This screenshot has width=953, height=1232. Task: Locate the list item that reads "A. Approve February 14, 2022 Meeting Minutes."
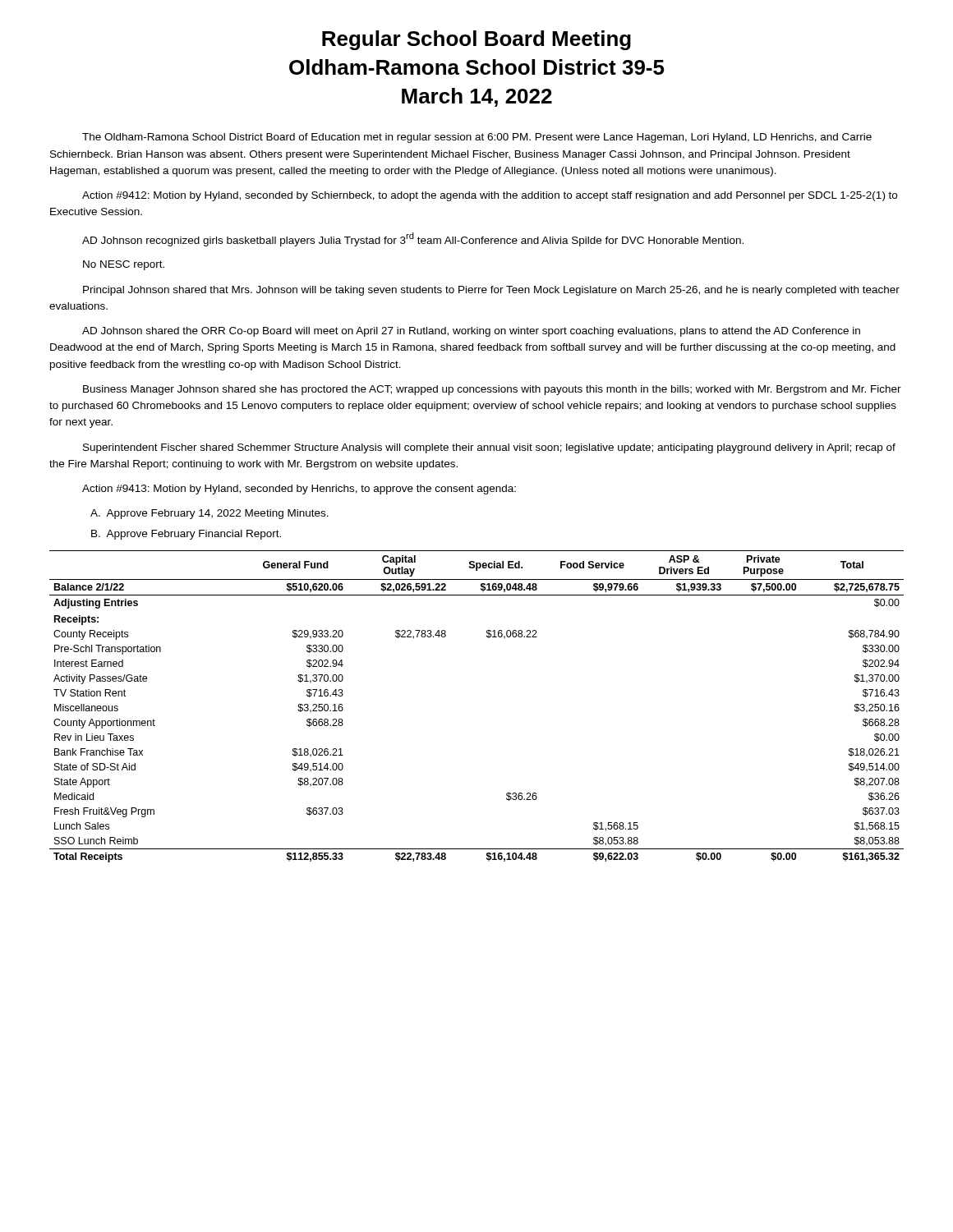point(210,513)
